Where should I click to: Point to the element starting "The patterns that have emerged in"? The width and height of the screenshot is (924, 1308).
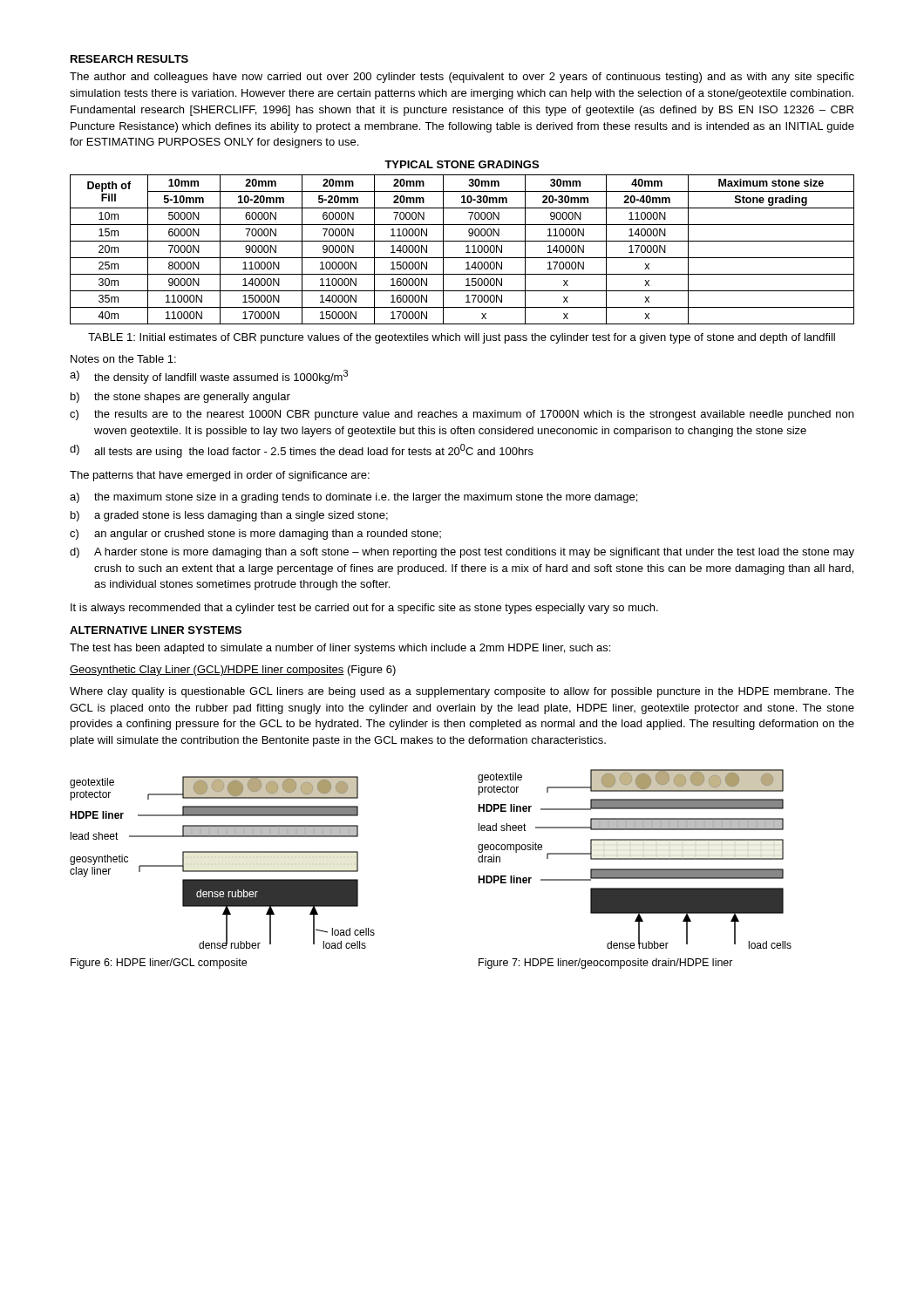pyautogui.click(x=220, y=475)
